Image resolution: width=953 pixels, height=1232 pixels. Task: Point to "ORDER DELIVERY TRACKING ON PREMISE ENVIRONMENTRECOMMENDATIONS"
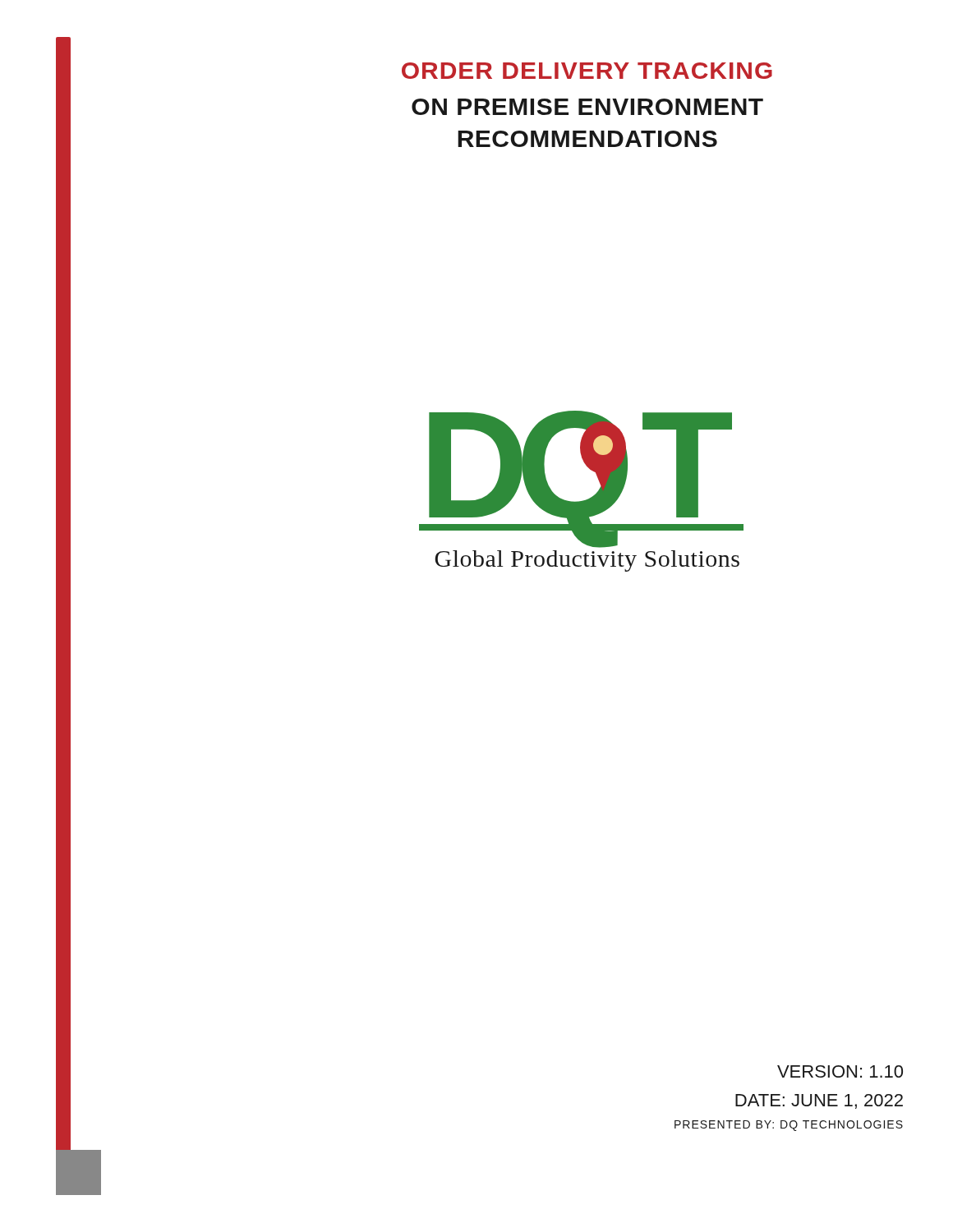coord(587,105)
